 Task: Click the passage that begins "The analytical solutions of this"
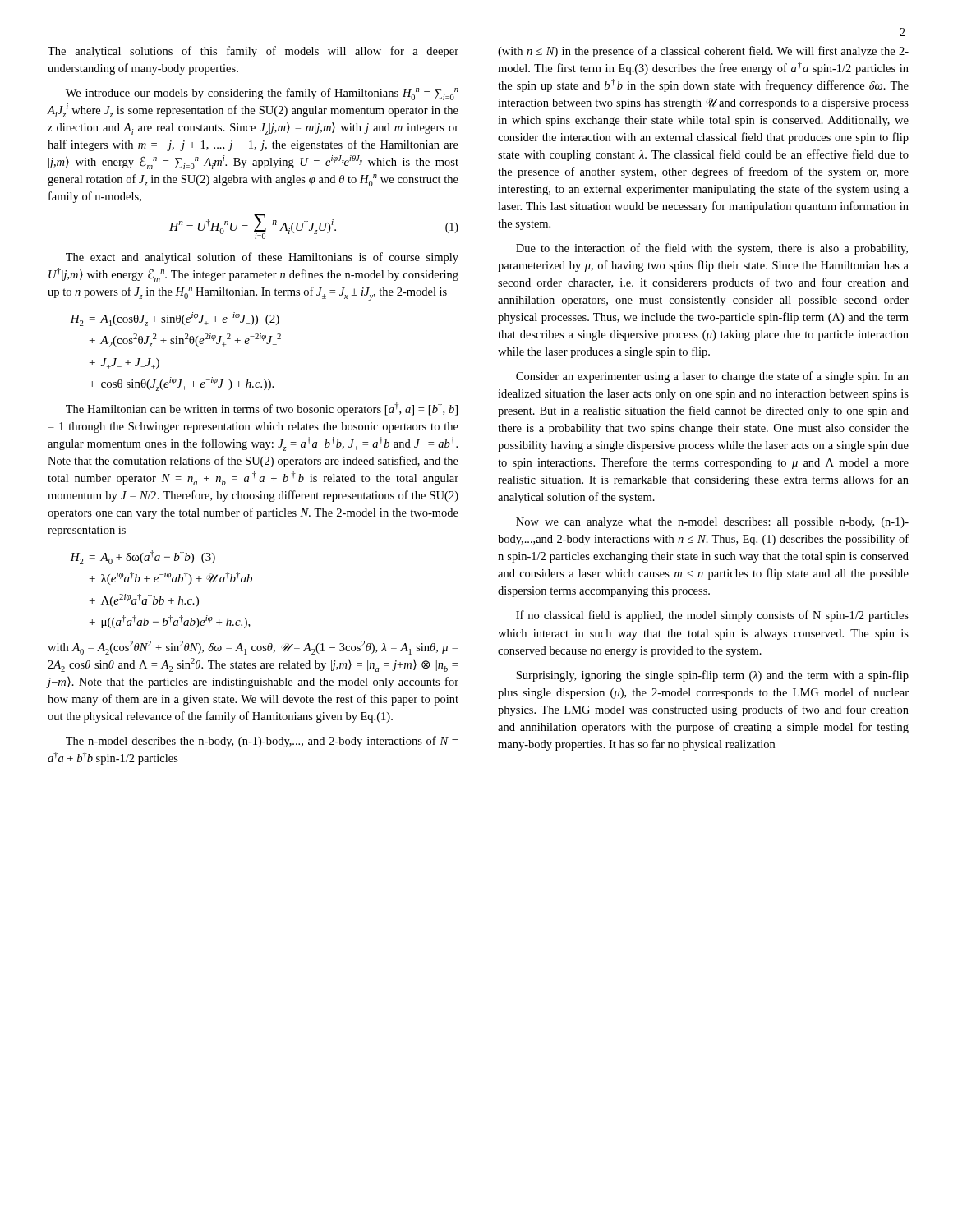[x=253, y=60]
